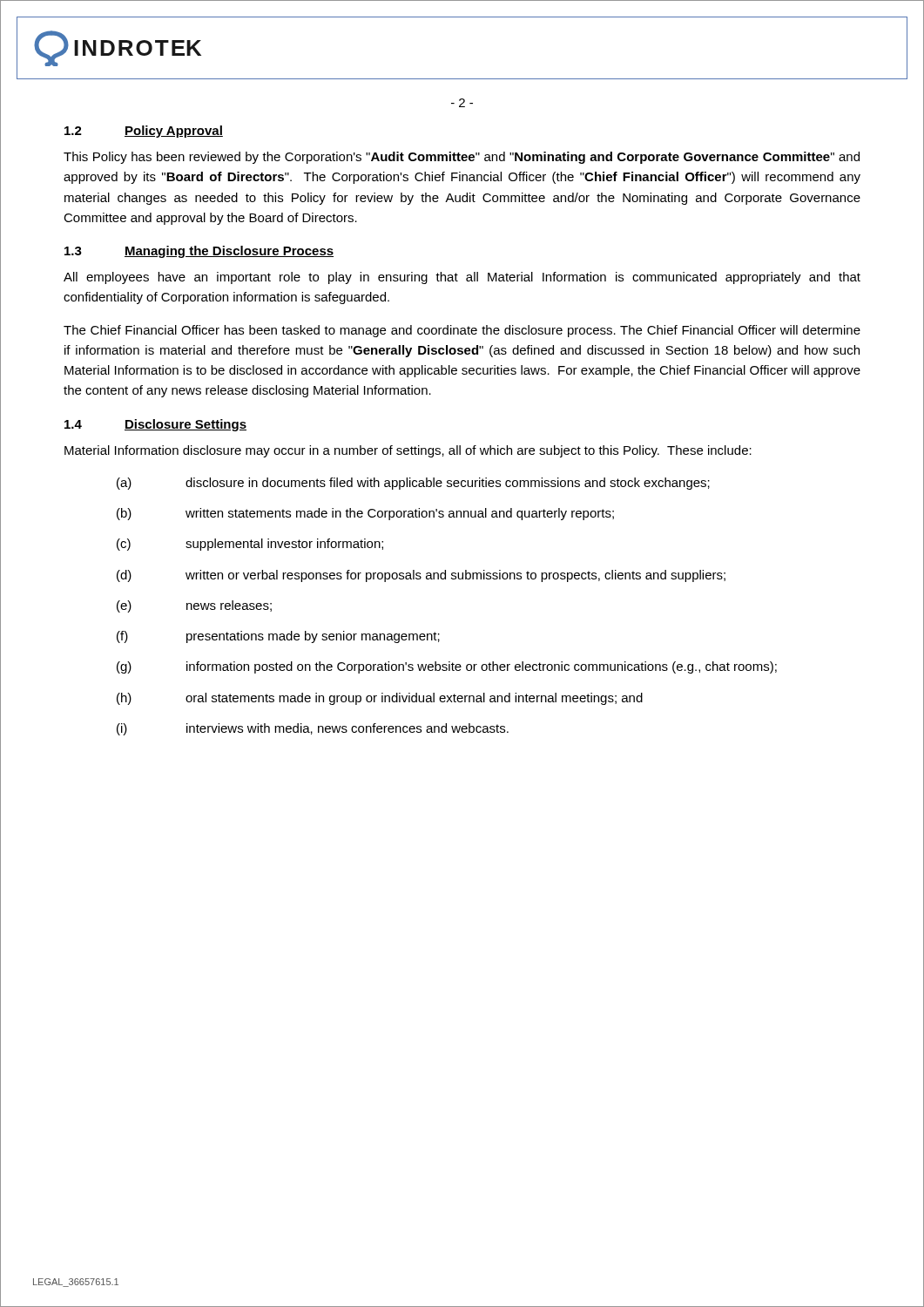Find the list item that reads "(c) supplemental investor information;"
This screenshot has height=1307, width=924.
pos(250,545)
